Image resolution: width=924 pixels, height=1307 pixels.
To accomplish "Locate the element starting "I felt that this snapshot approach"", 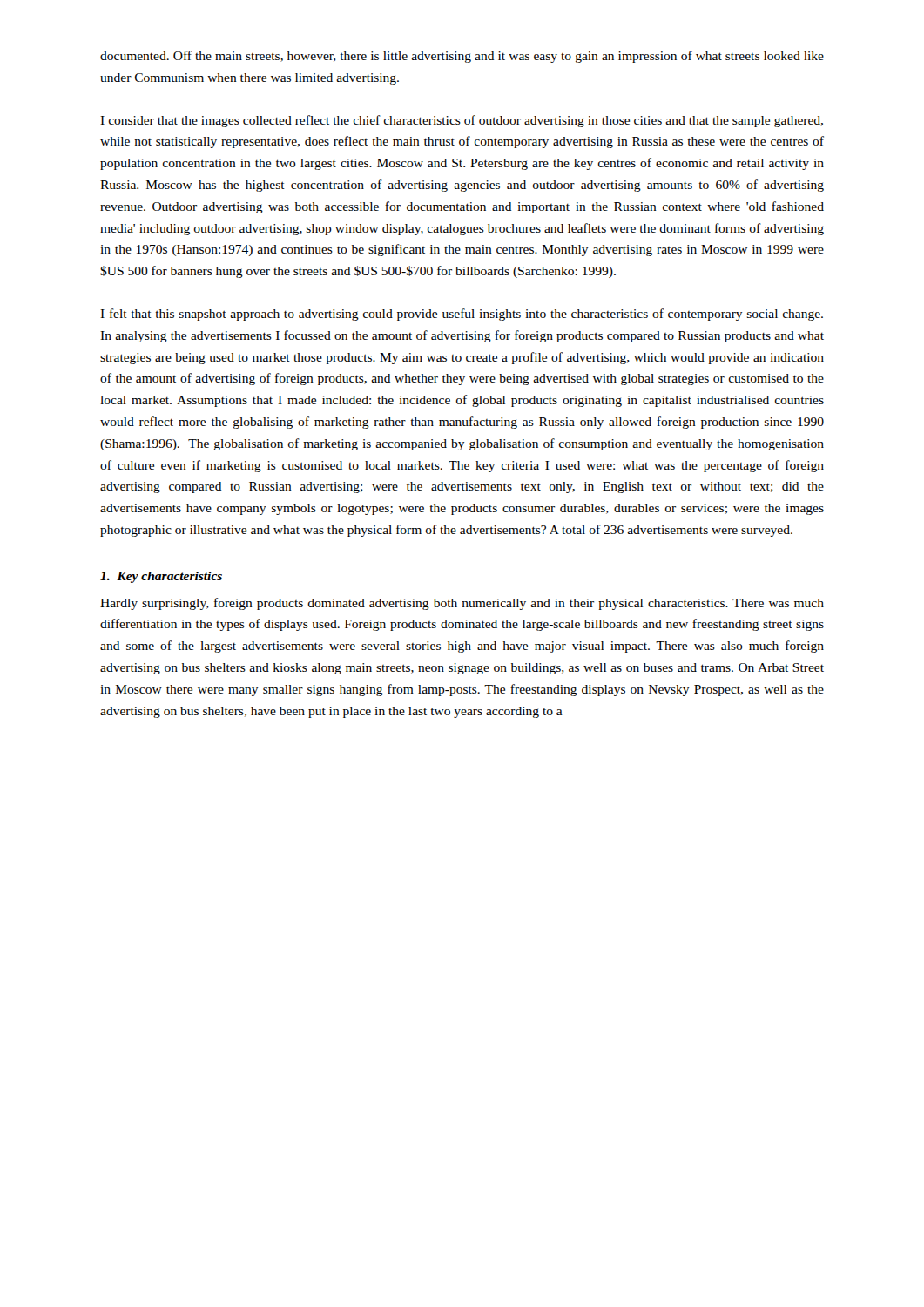I will click(462, 422).
